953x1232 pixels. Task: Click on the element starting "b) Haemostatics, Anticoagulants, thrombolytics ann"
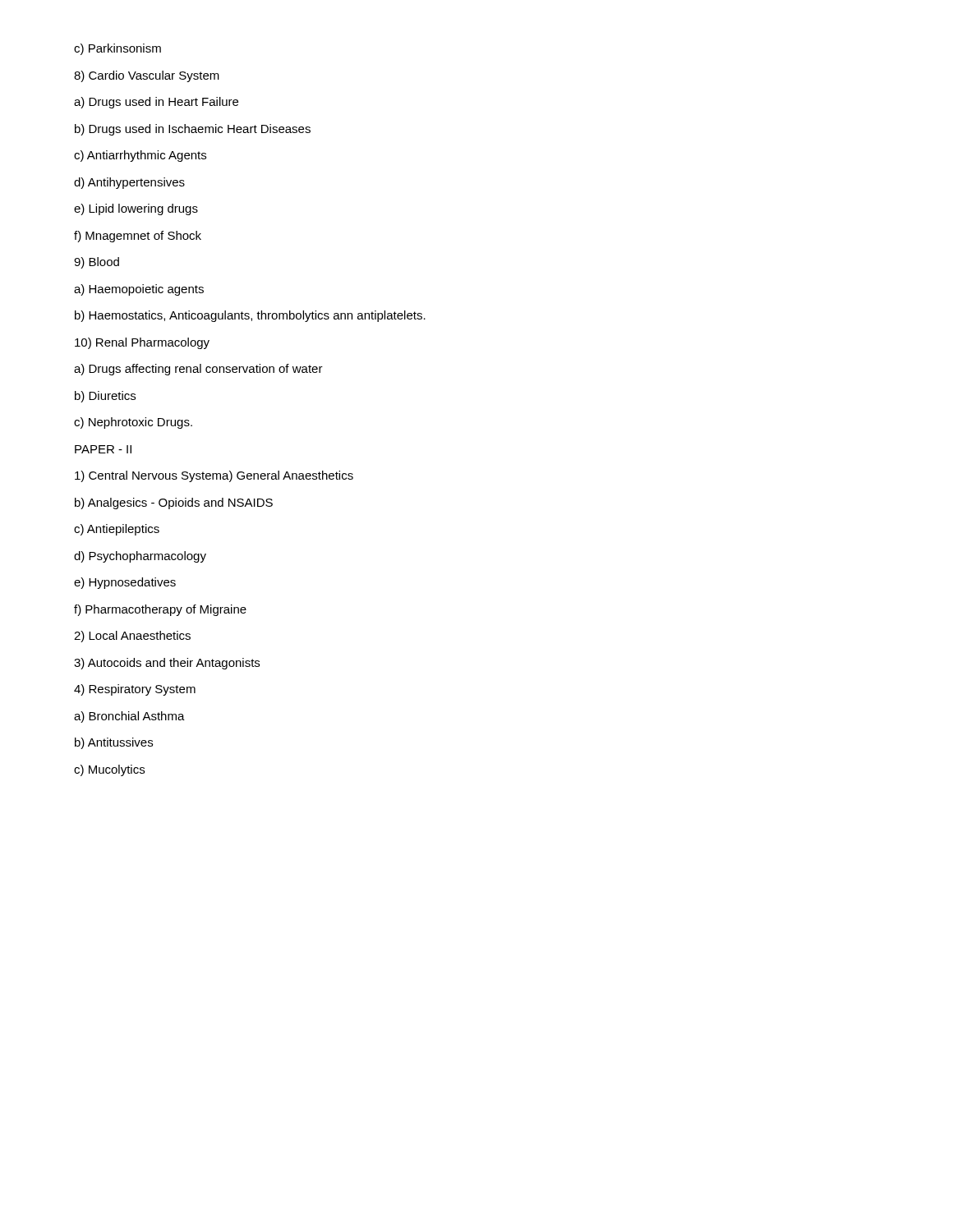point(250,315)
